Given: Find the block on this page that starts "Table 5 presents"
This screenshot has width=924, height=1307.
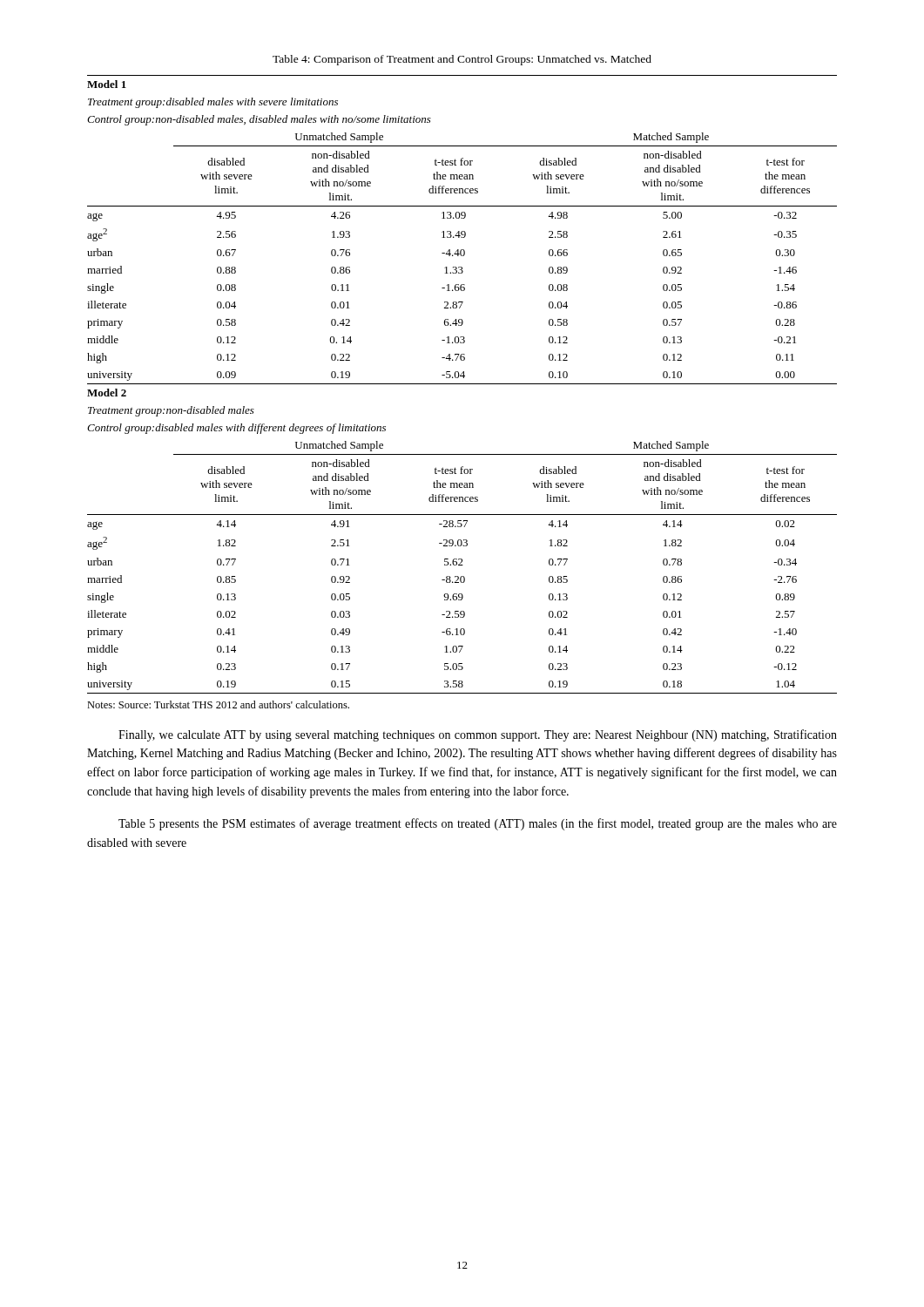Looking at the screenshot, I should click(462, 834).
